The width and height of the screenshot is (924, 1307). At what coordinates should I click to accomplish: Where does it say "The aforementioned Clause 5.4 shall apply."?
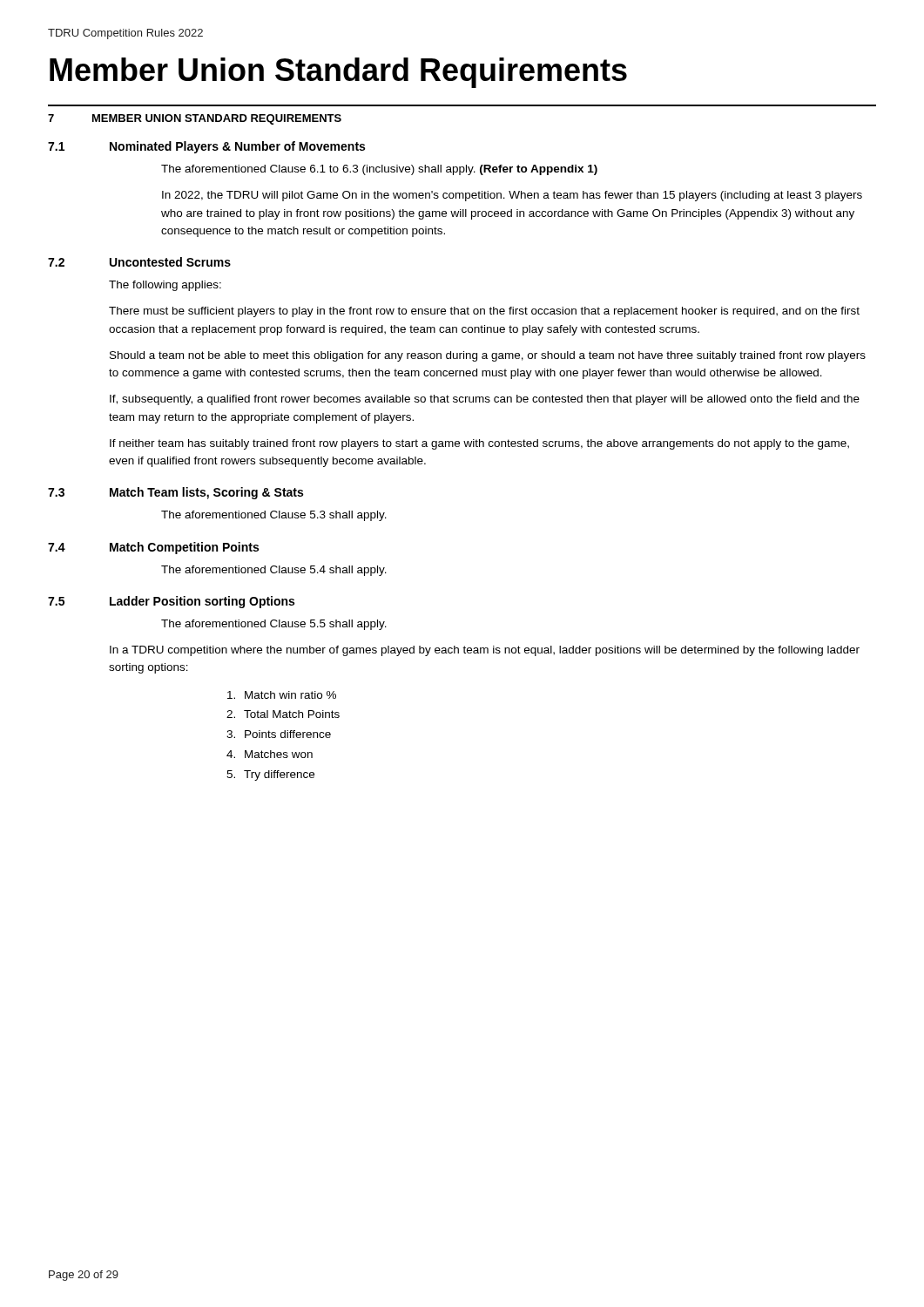[x=274, y=569]
